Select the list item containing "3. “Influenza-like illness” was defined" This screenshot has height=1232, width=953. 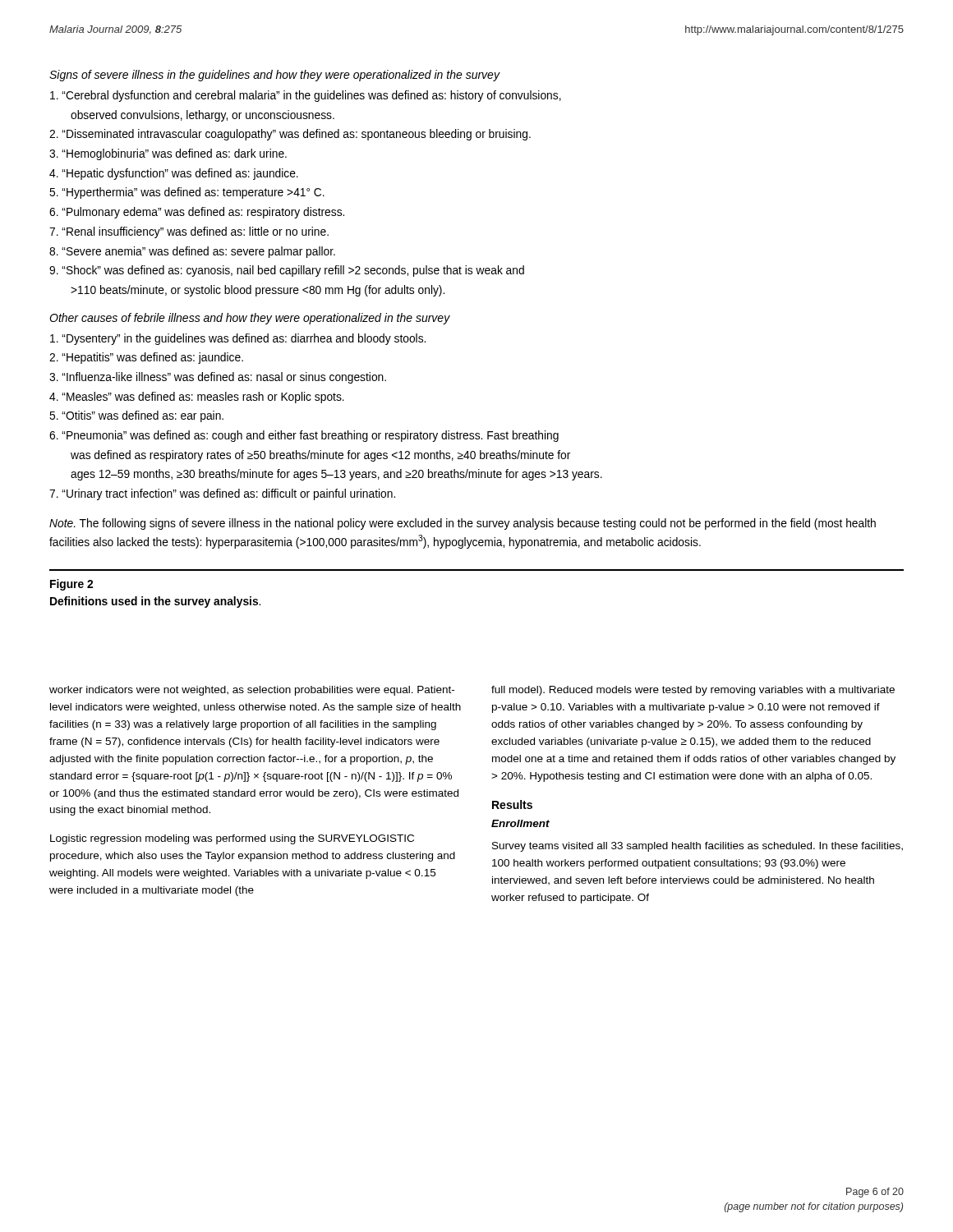218,377
